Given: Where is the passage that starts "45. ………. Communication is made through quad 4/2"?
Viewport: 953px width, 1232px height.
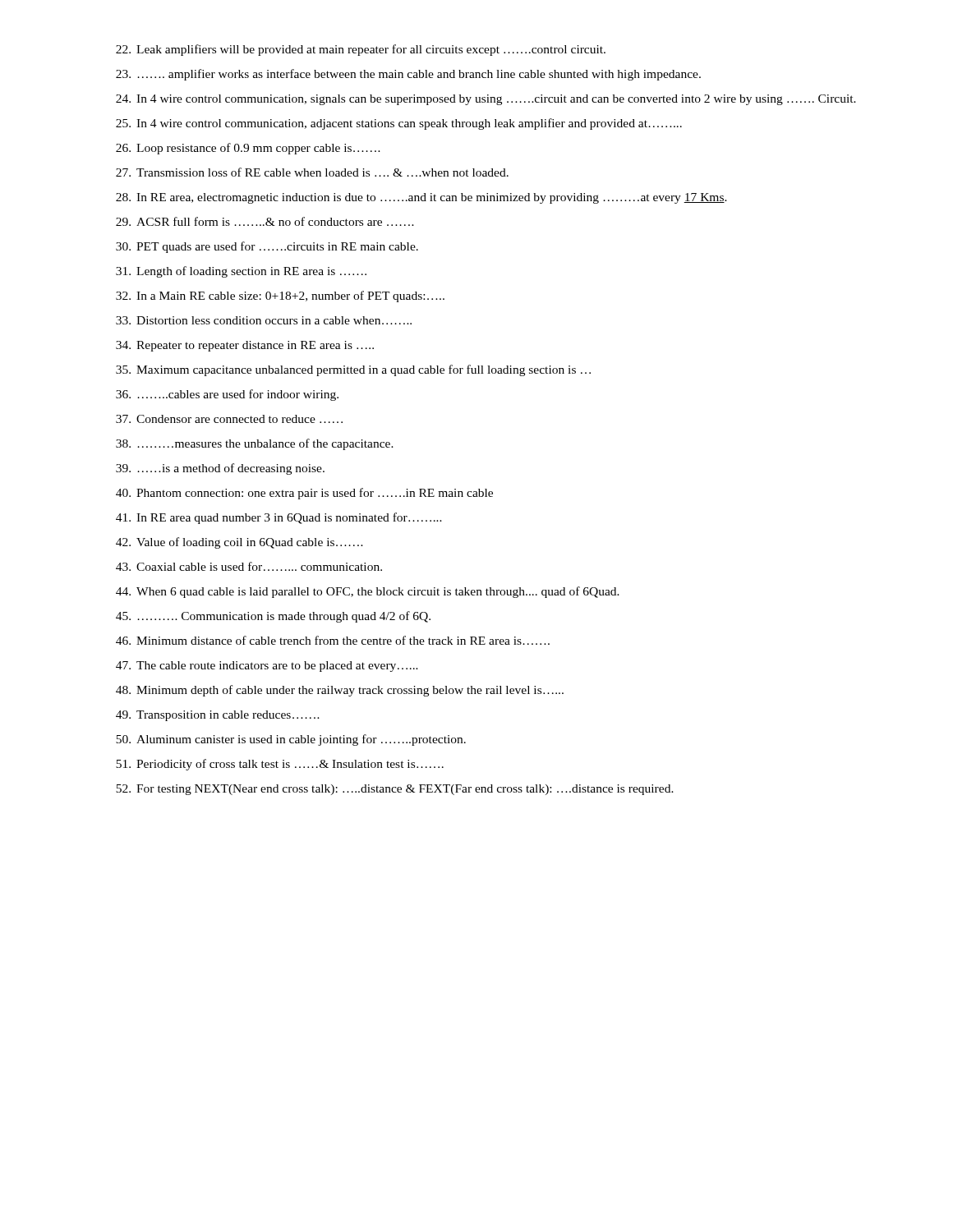Looking at the screenshot, I should 273,617.
